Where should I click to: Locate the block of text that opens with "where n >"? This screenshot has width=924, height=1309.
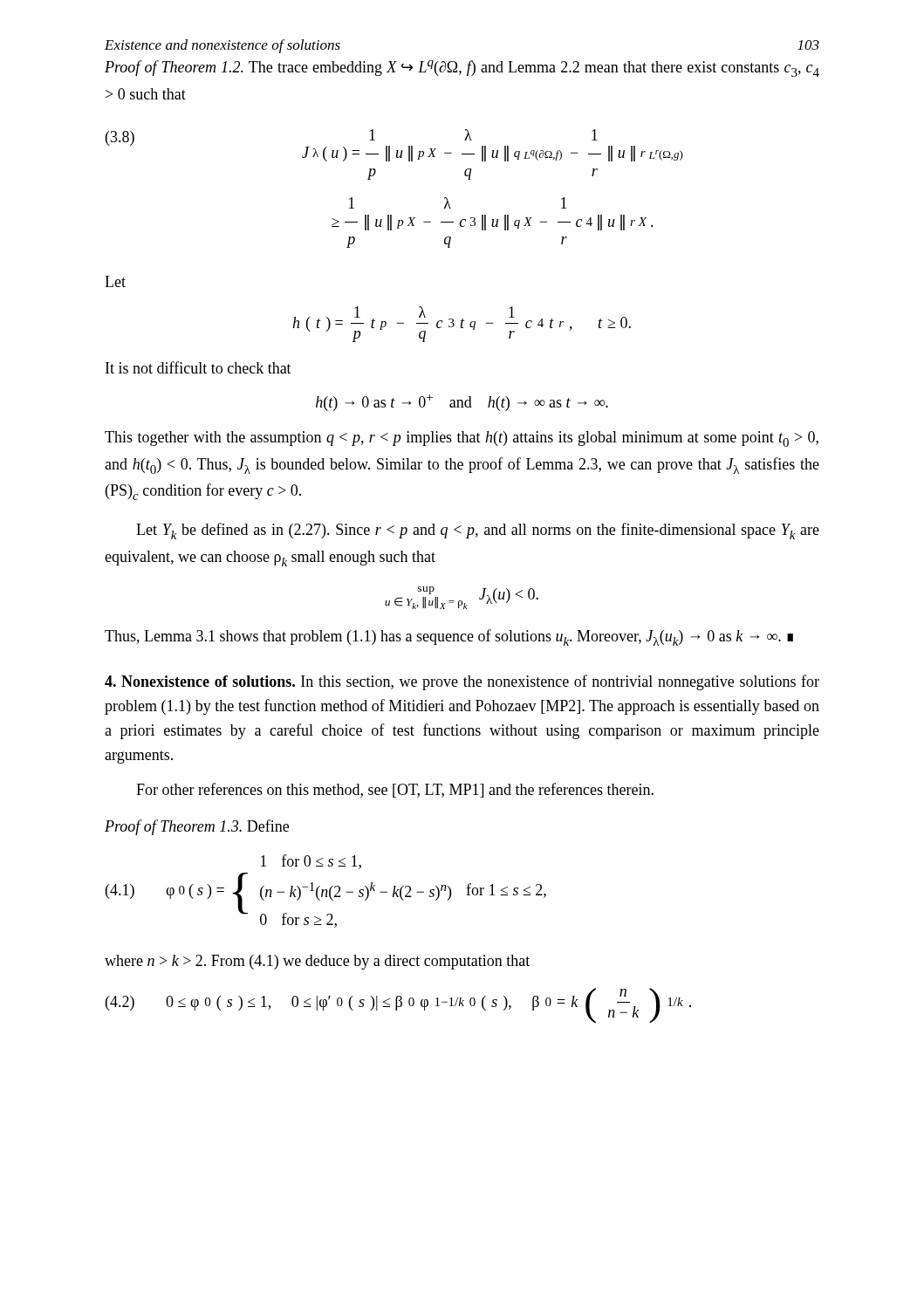click(x=317, y=961)
